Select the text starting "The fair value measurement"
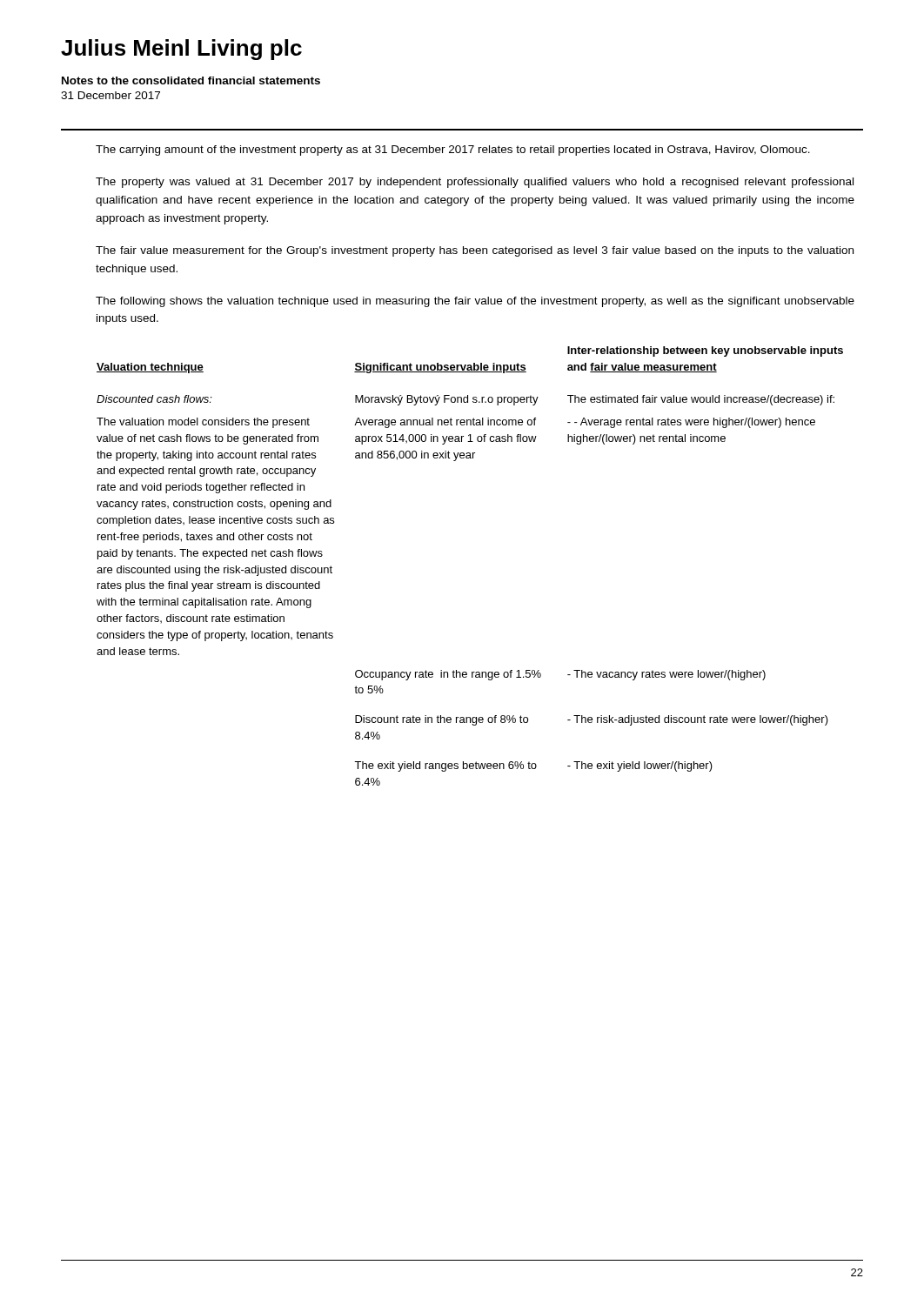The height and width of the screenshot is (1305, 924). click(475, 259)
